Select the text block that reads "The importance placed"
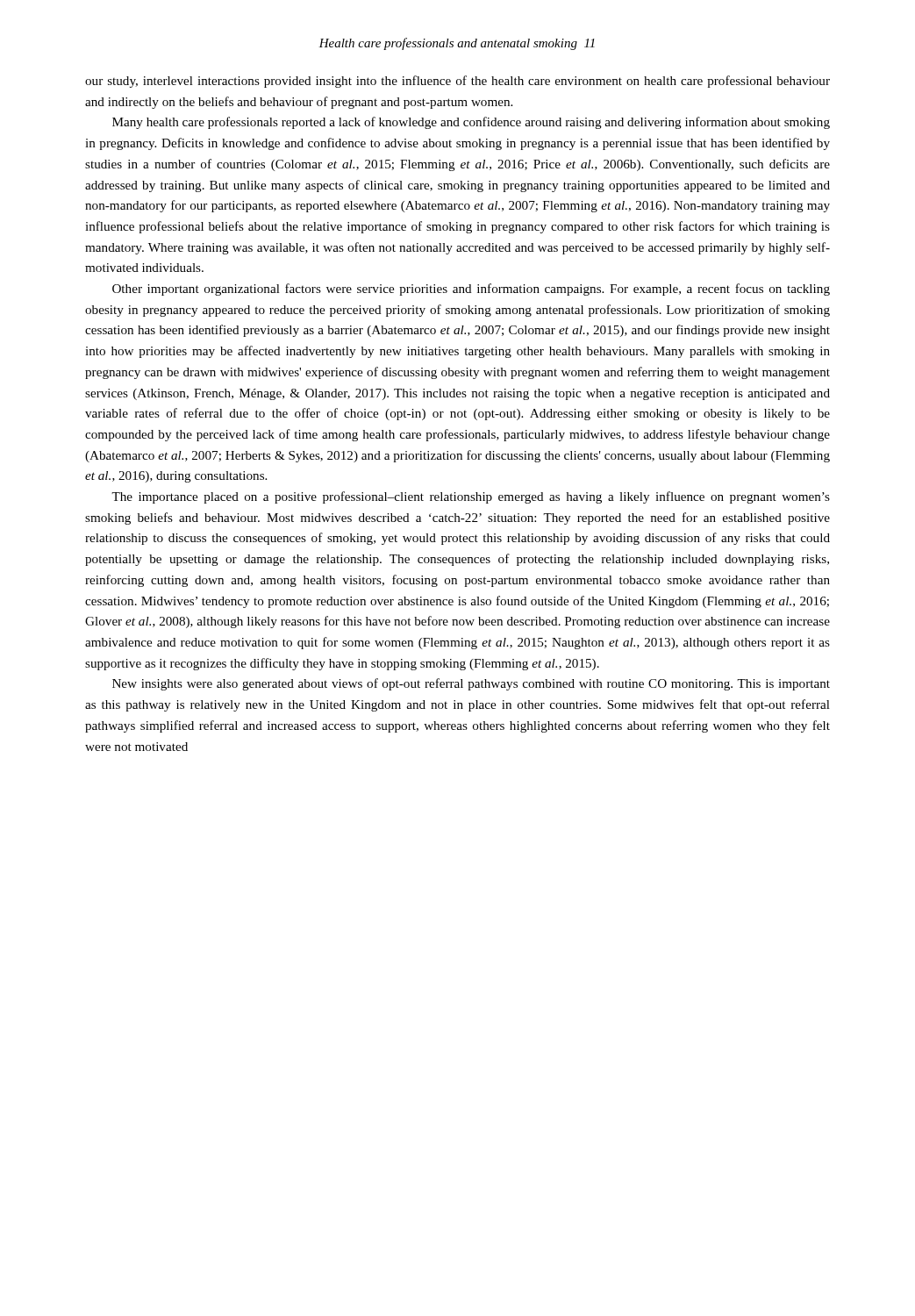This screenshot has width=915, height=1316. click(x=458, y=580)
